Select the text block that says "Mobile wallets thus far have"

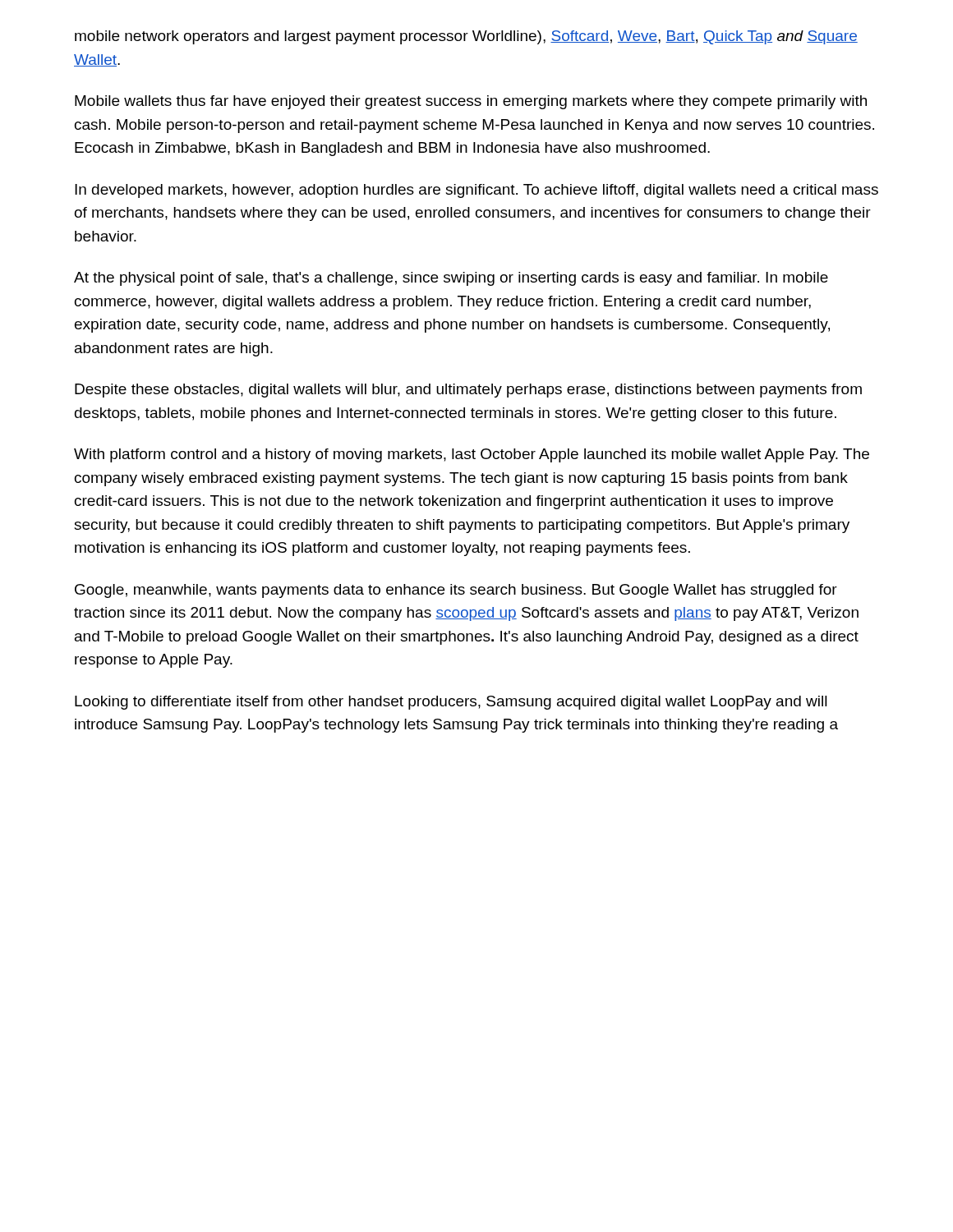[x=476, y=125]
